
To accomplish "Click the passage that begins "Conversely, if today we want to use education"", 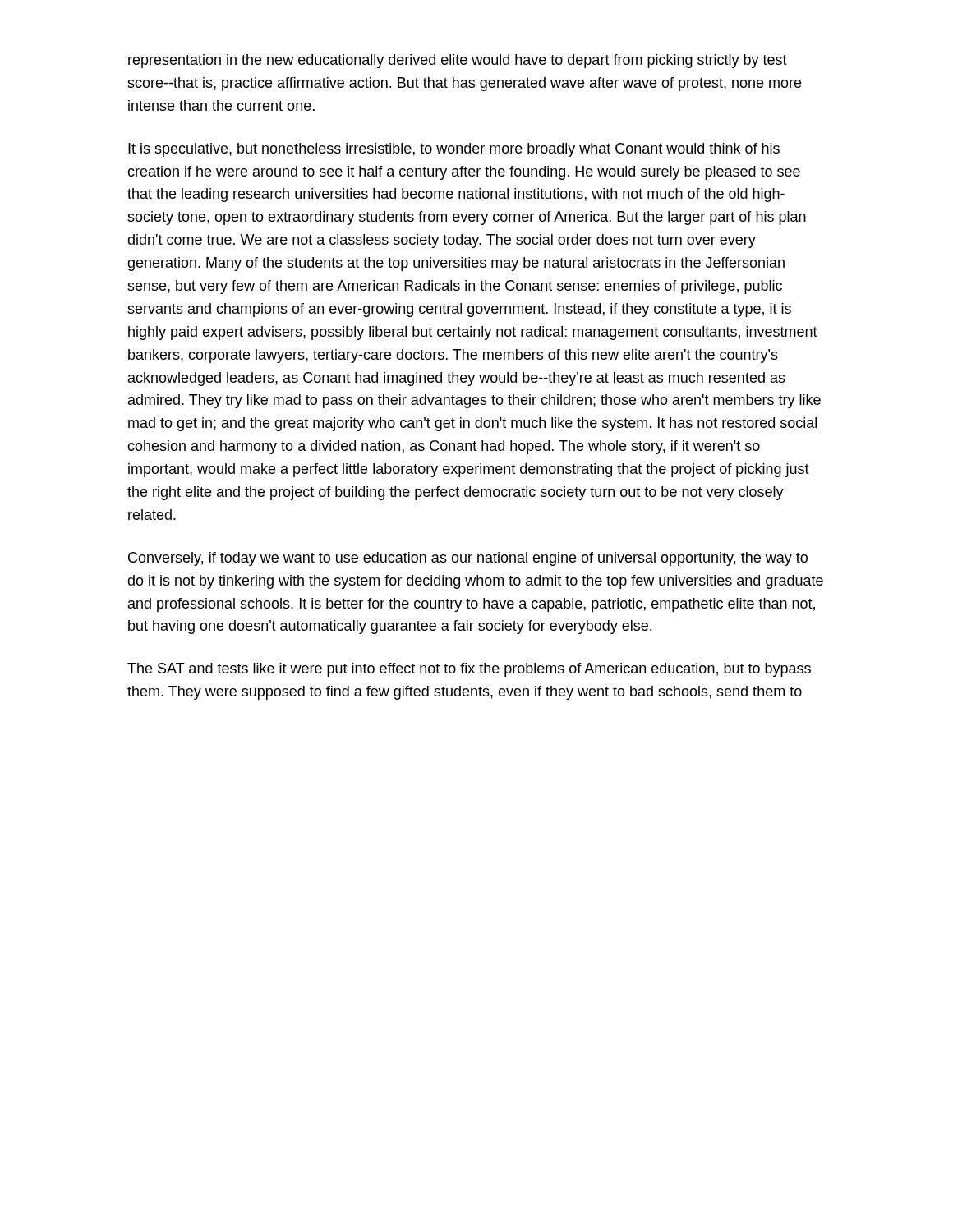I will 475,592.
